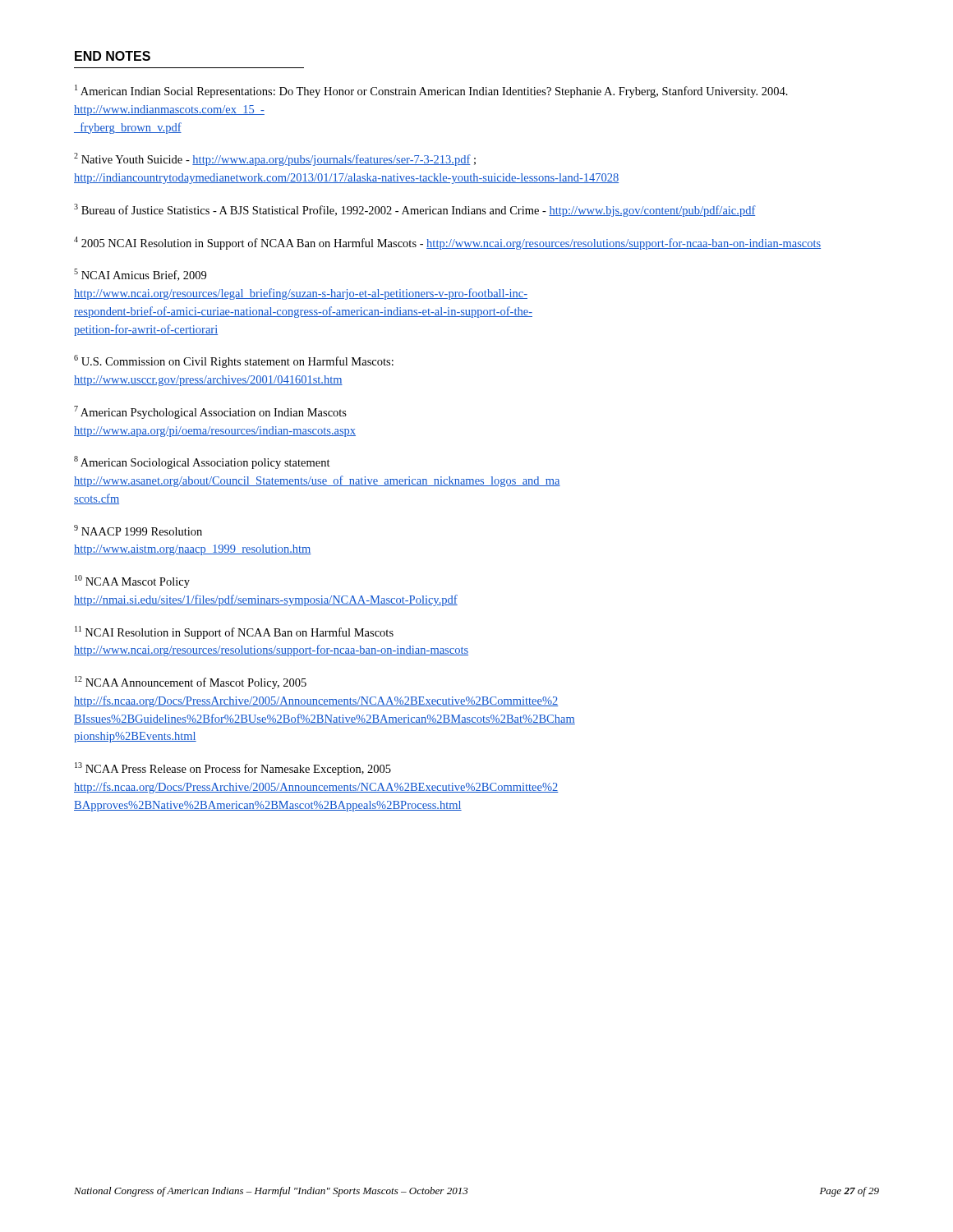Click on the text starting "3 Bureau of Justice"
Screen dimensions: 1232x953
tap(415, 209)
